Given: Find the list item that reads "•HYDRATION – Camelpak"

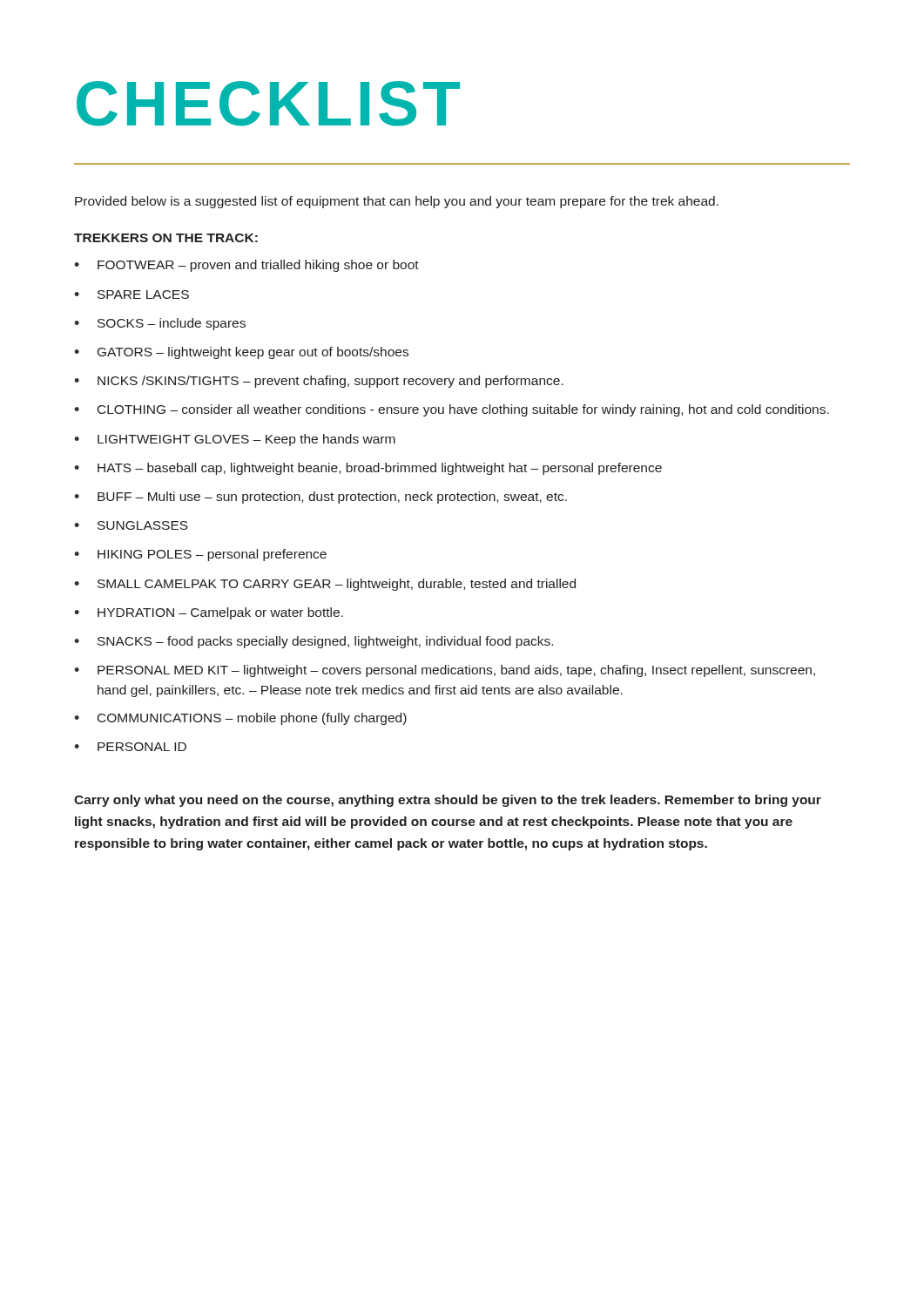Looking at the screenshot, I should pos(209,613).
